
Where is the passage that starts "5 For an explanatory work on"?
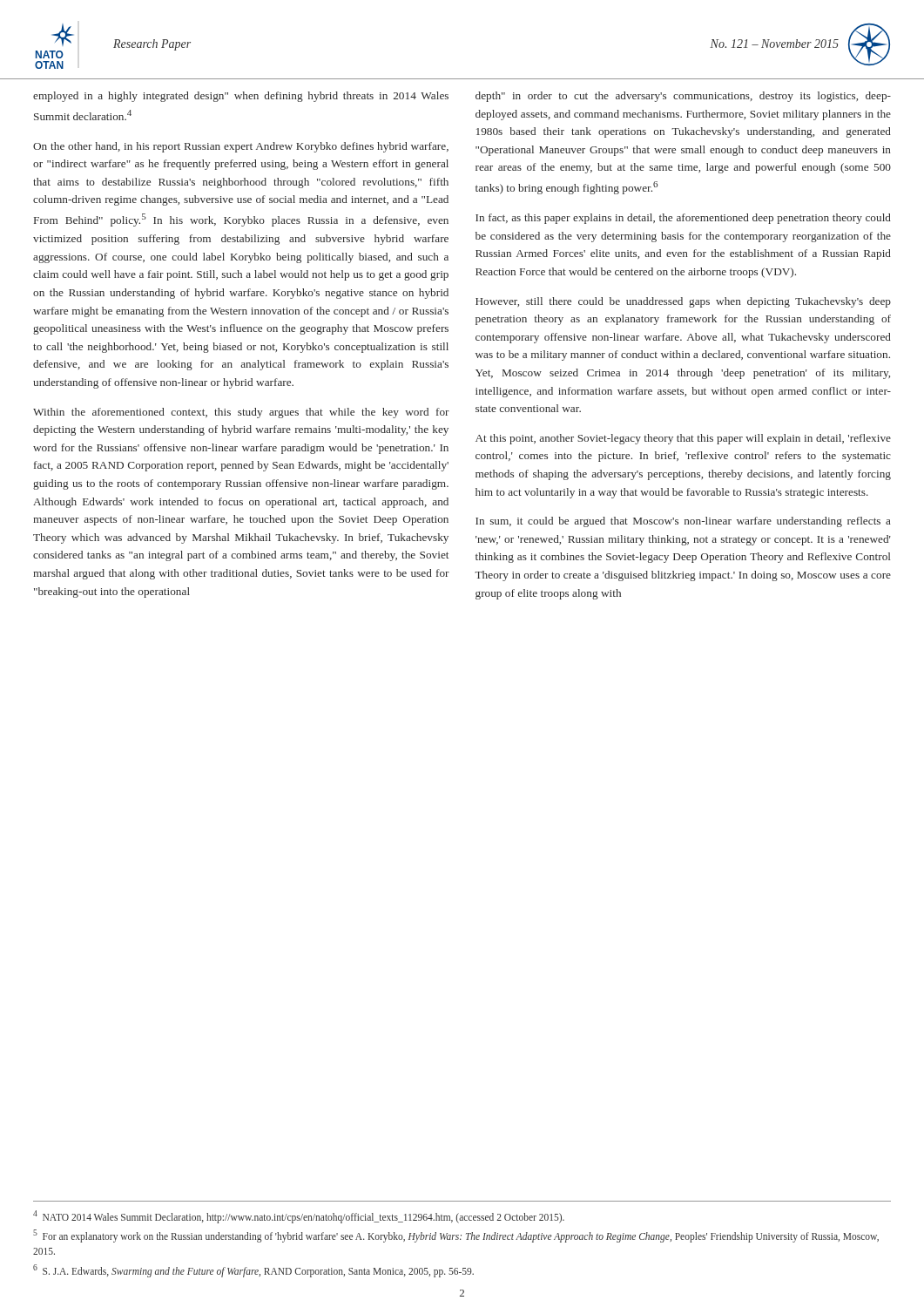[456, 1242]
